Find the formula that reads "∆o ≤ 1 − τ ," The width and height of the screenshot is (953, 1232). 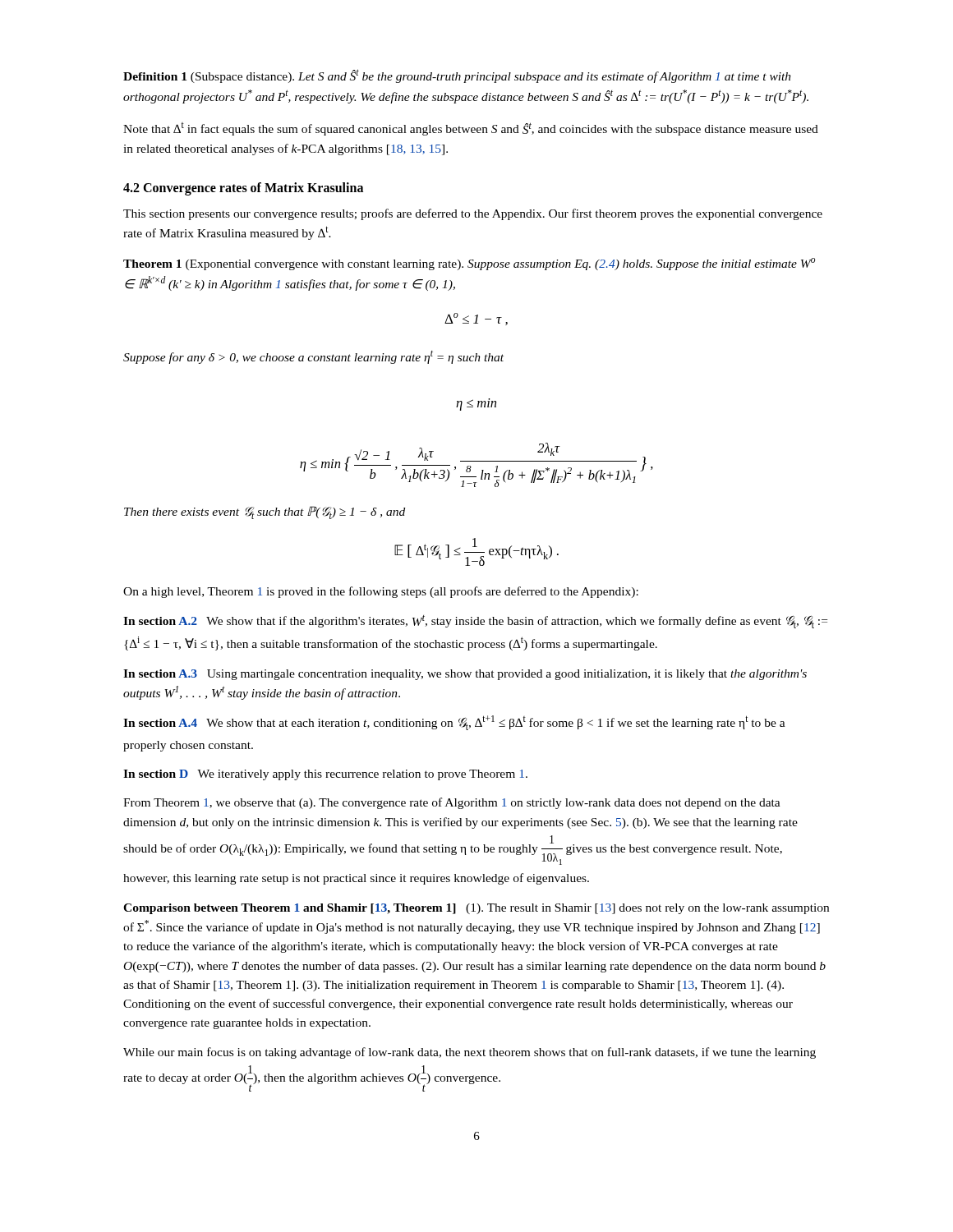(476, 319)
